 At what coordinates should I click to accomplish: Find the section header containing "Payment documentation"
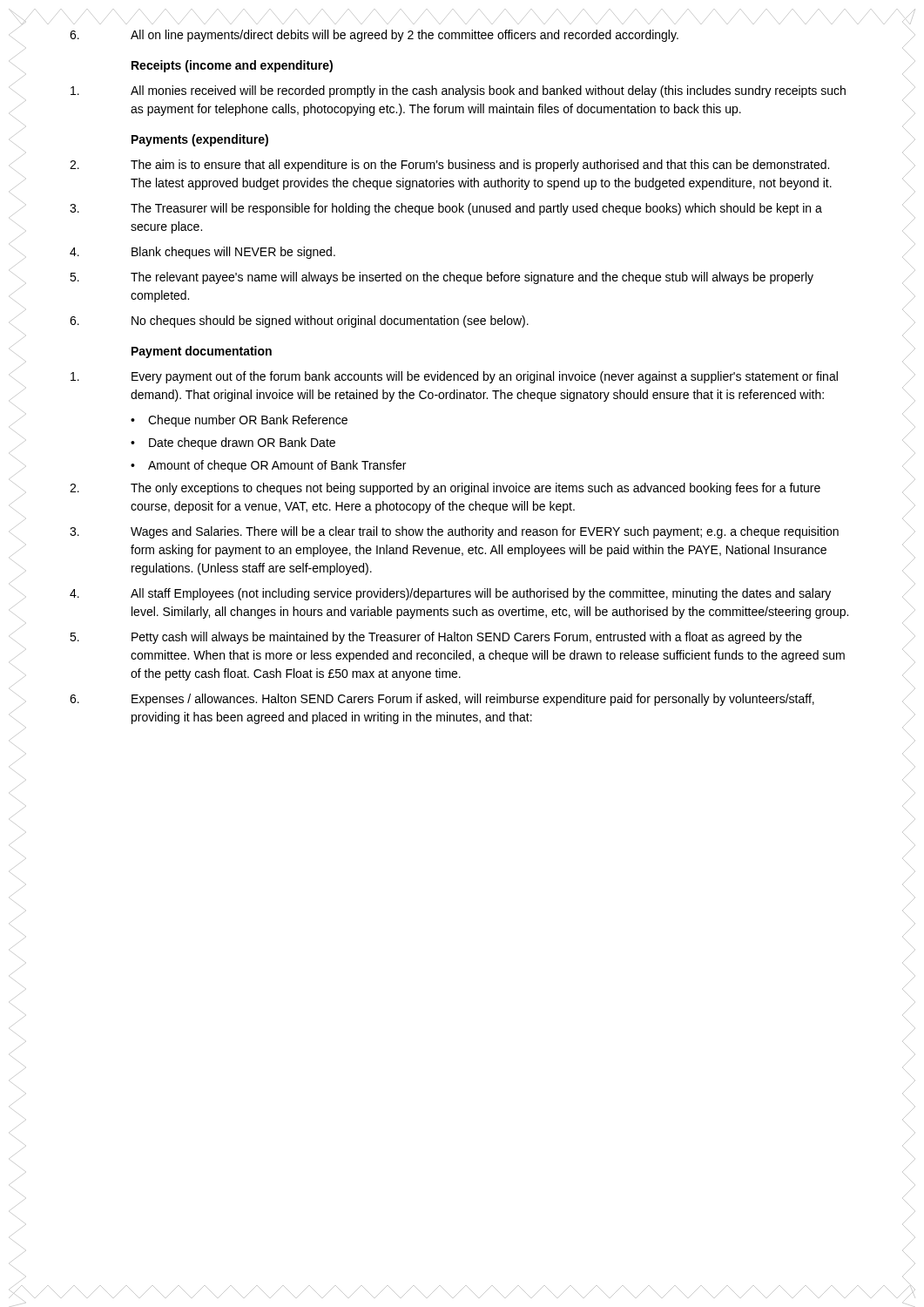tap(201, 351)
